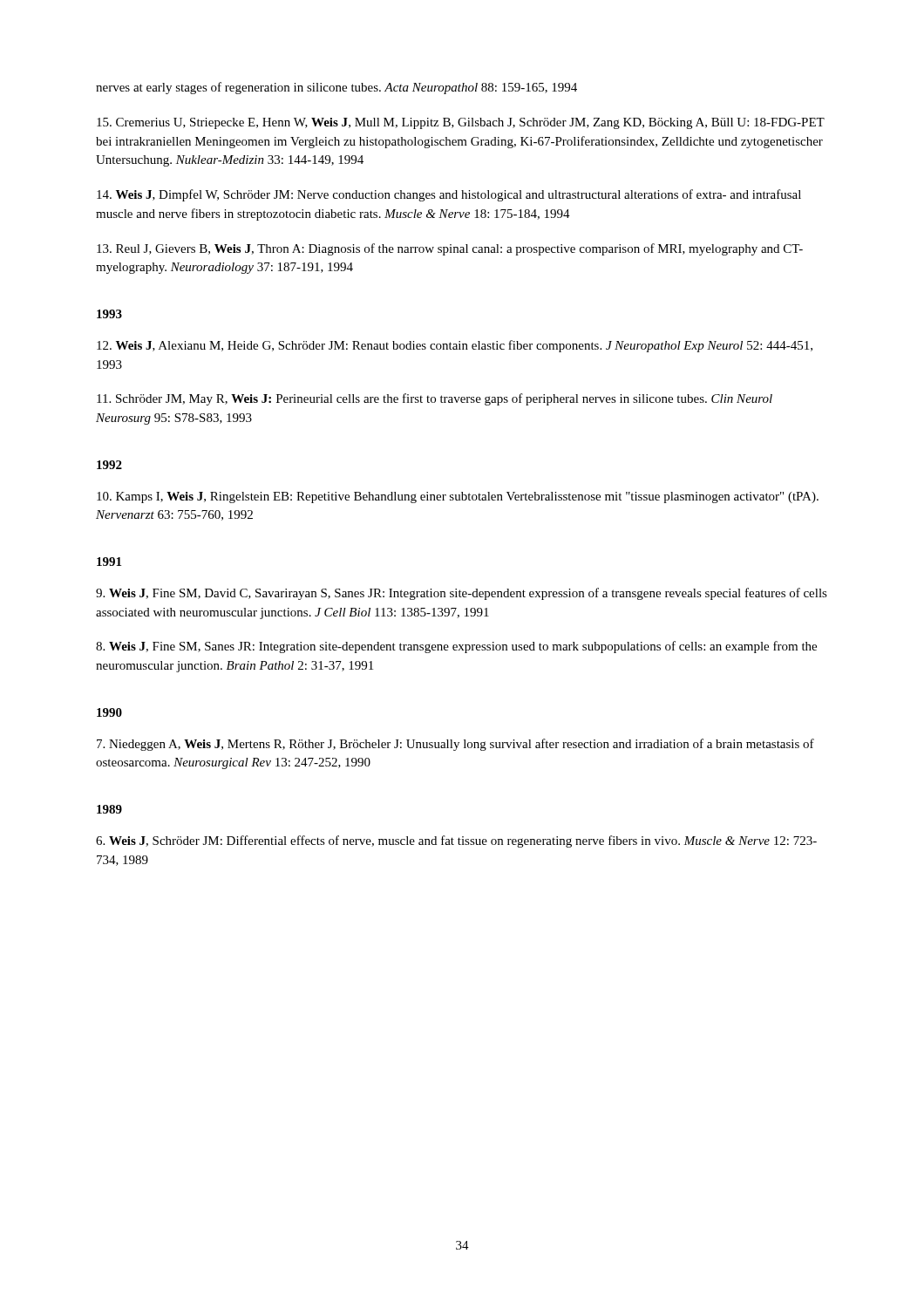Find the element starting "9. Weis J, Fine"
This screenshot has height=1308, width=924.
pos(462,602)
